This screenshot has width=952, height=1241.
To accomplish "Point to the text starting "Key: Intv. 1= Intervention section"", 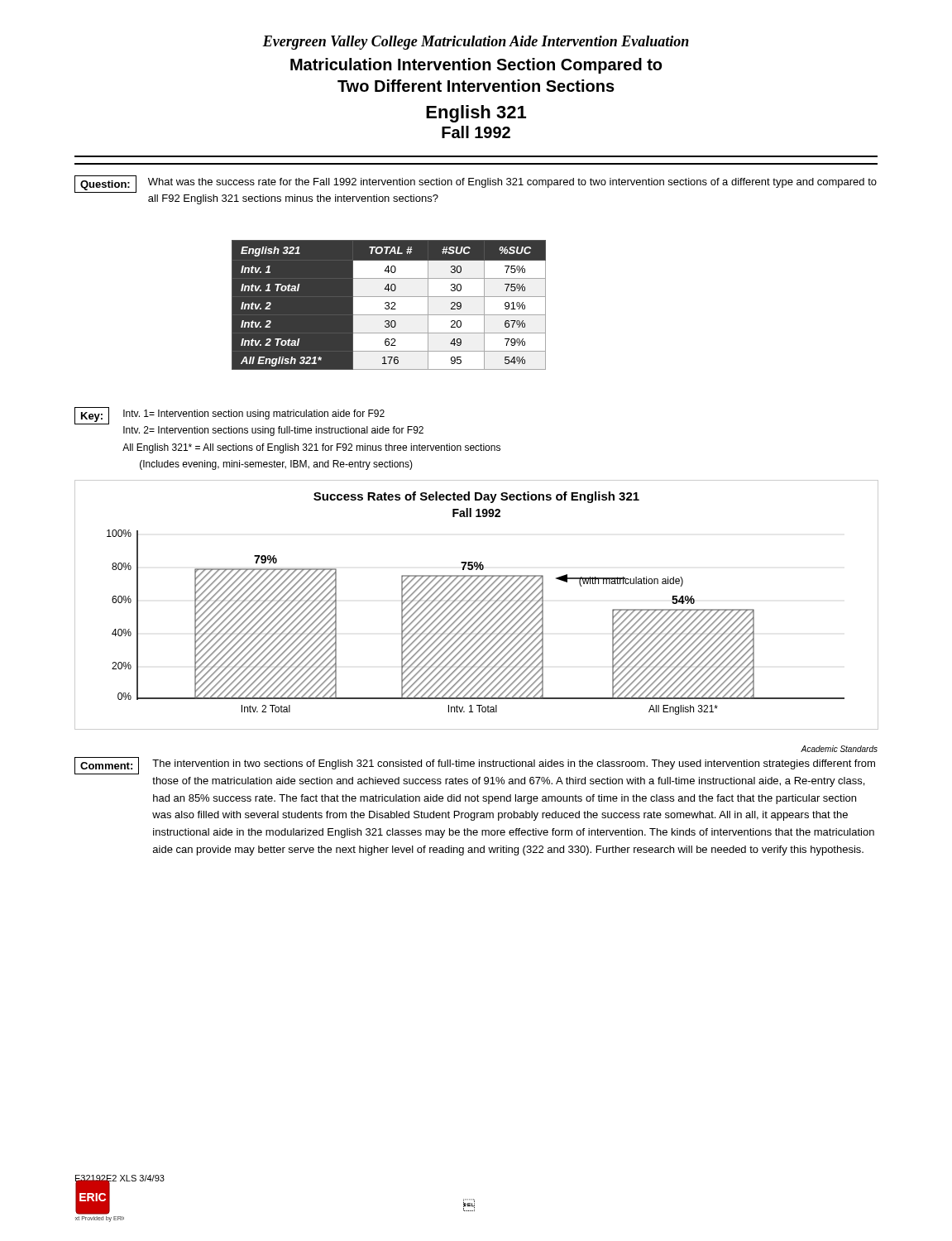I will click(x=288, y=439).
